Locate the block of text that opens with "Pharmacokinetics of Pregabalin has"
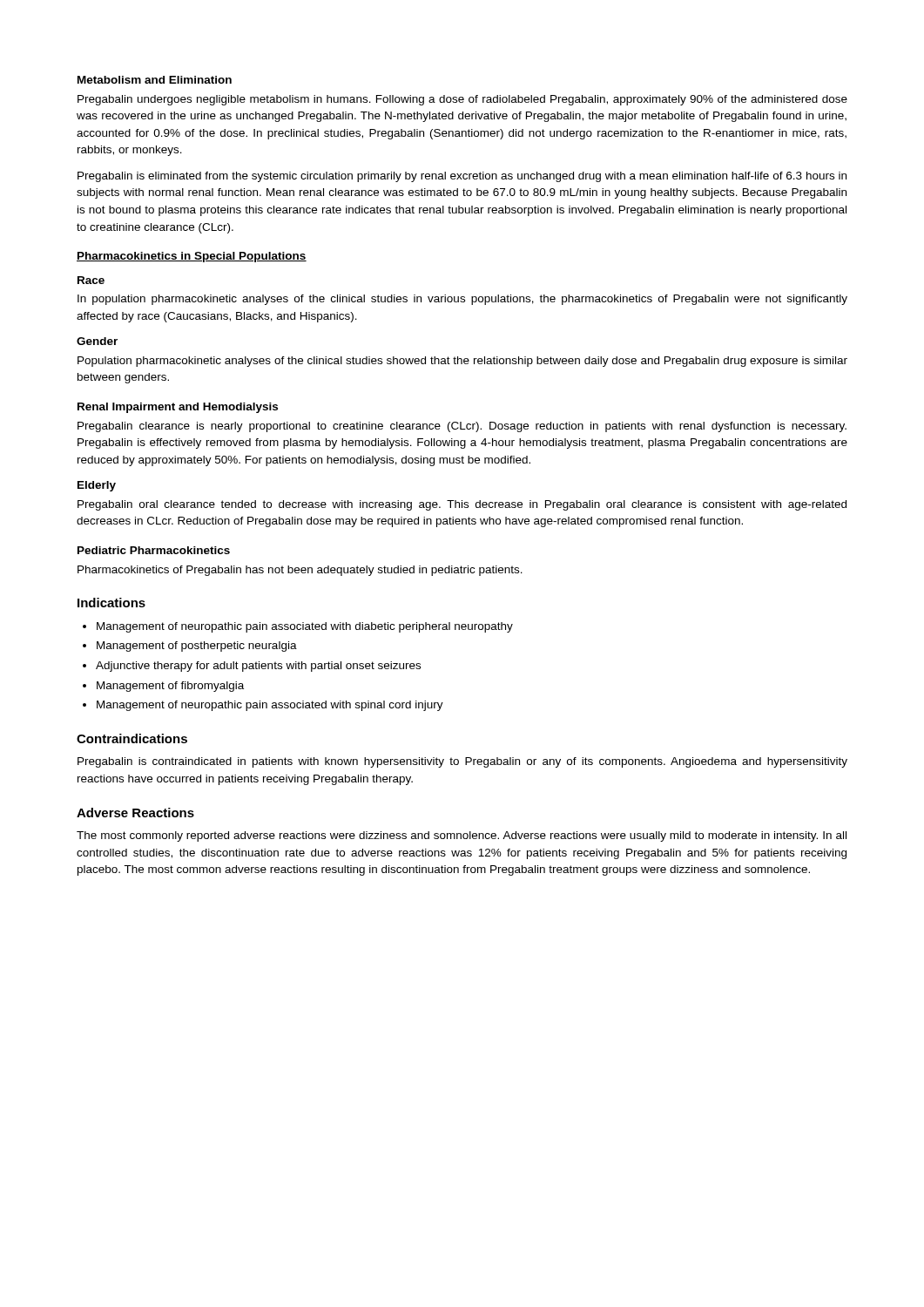Screen dimensions: 1307x924 point(462,569)
